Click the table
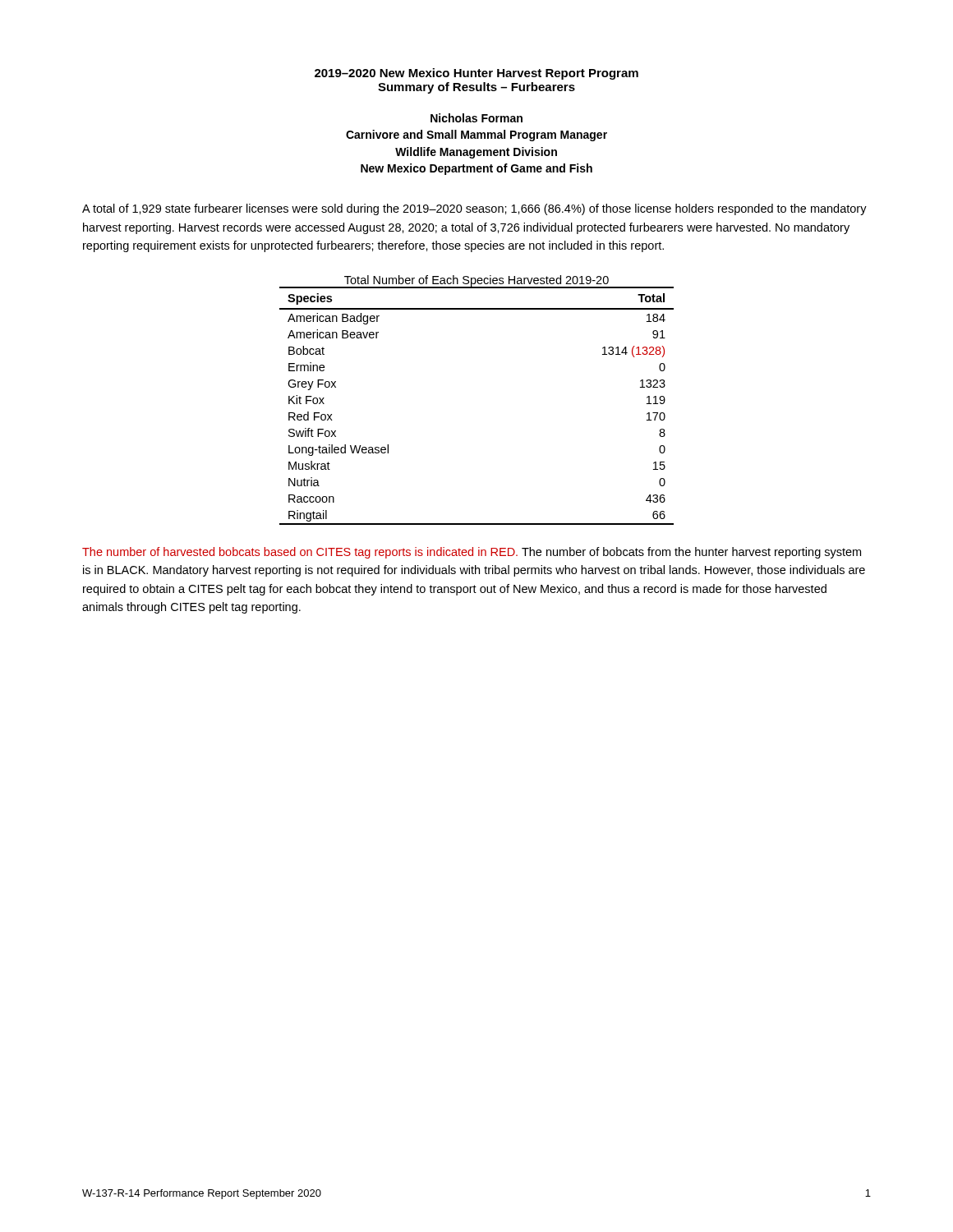Screen dimensions: 1232x953 pos(476,405)
